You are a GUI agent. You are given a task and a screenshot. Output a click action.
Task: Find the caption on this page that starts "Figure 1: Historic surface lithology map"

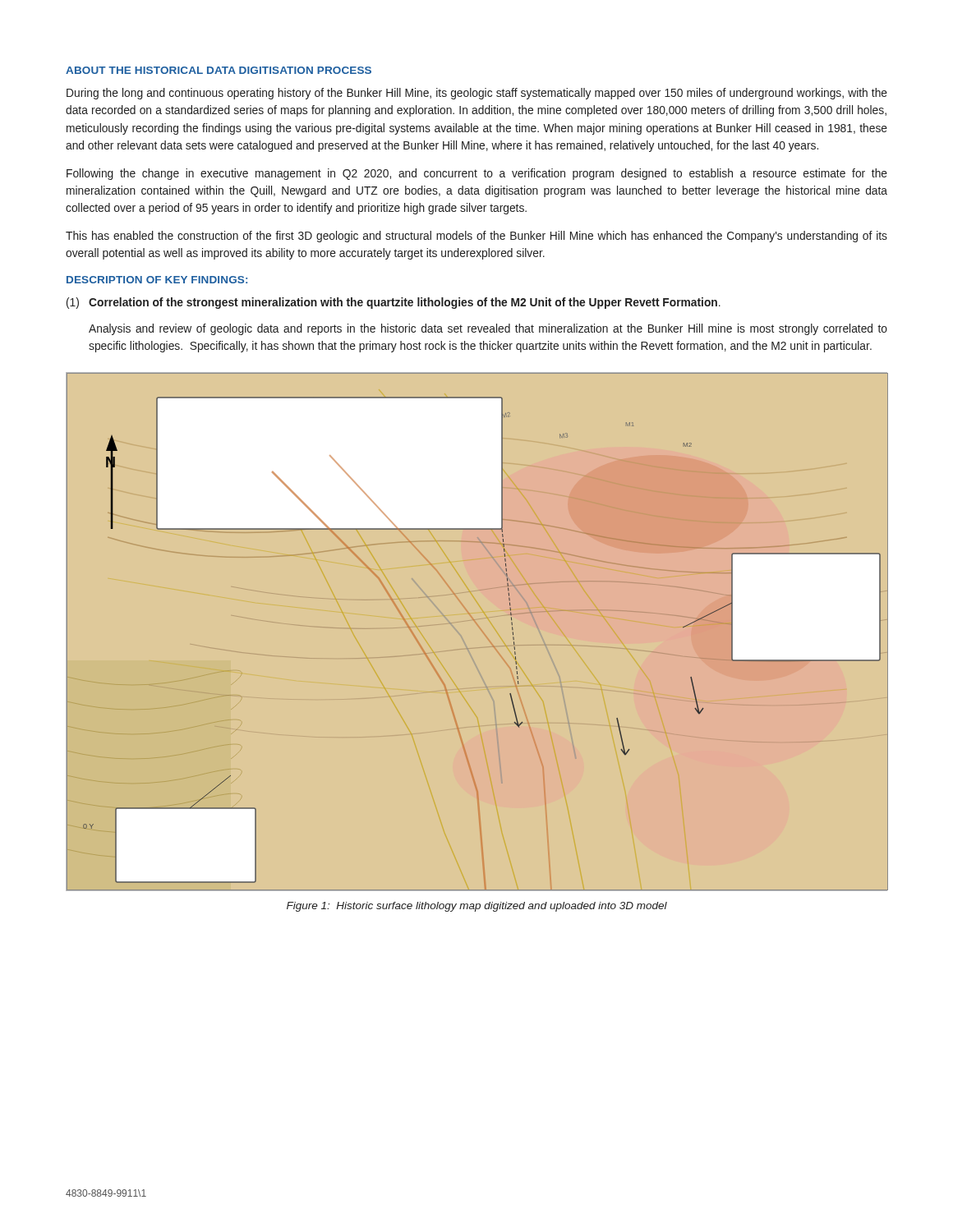[476, 905]
